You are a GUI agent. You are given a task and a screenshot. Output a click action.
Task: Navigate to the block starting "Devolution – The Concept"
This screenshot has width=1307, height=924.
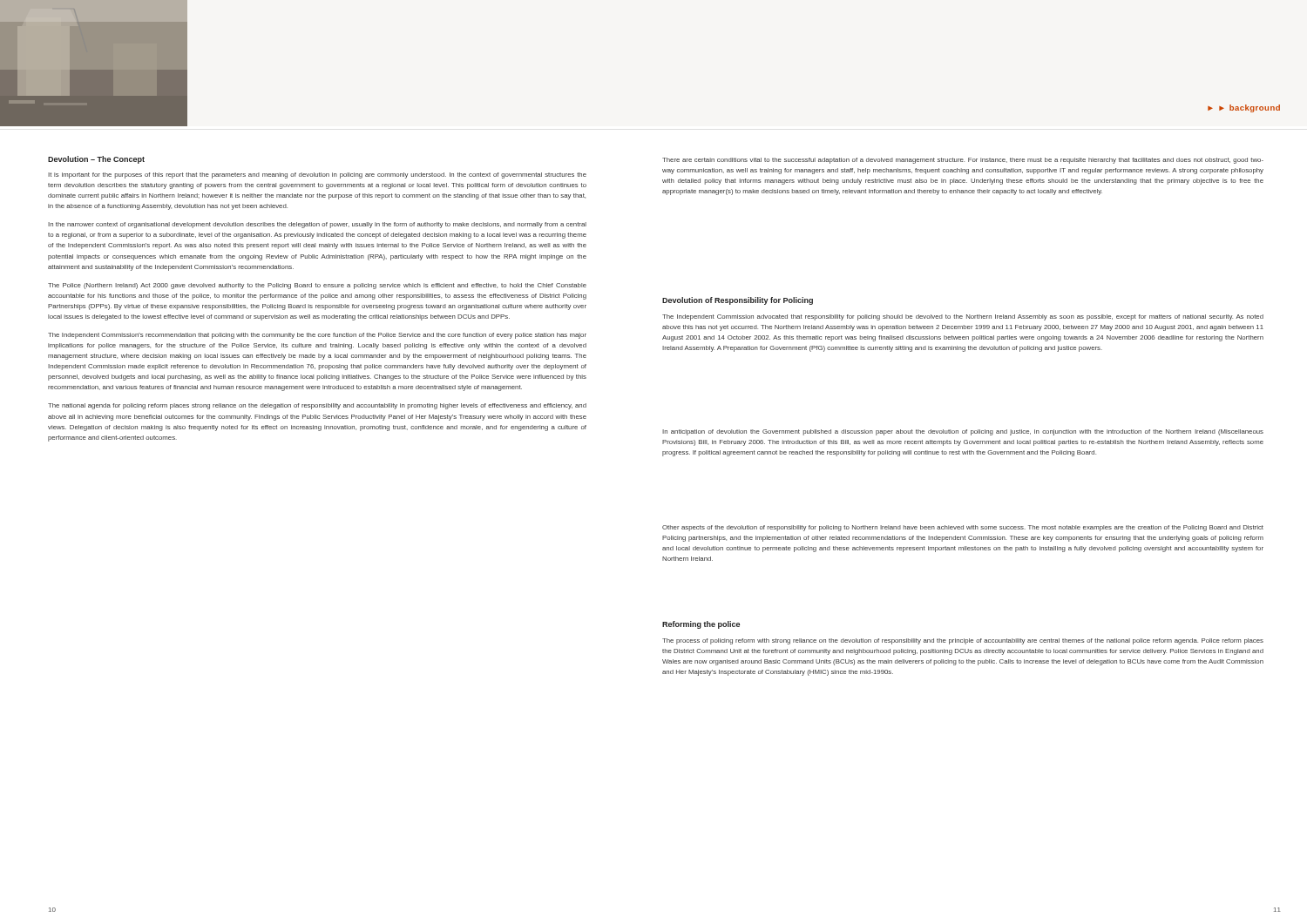click(96, 159)
